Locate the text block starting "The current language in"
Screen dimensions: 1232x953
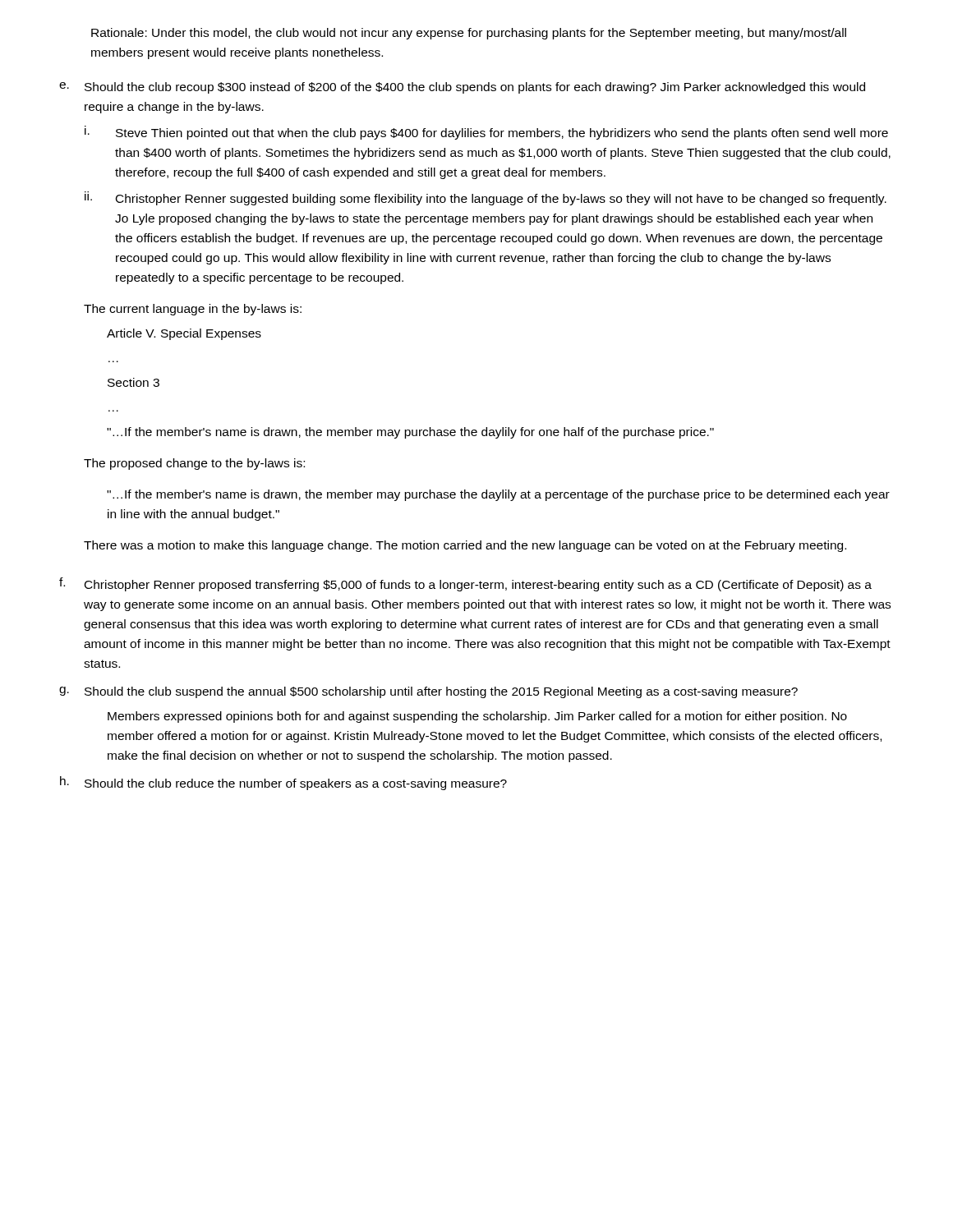click(193, 310)
